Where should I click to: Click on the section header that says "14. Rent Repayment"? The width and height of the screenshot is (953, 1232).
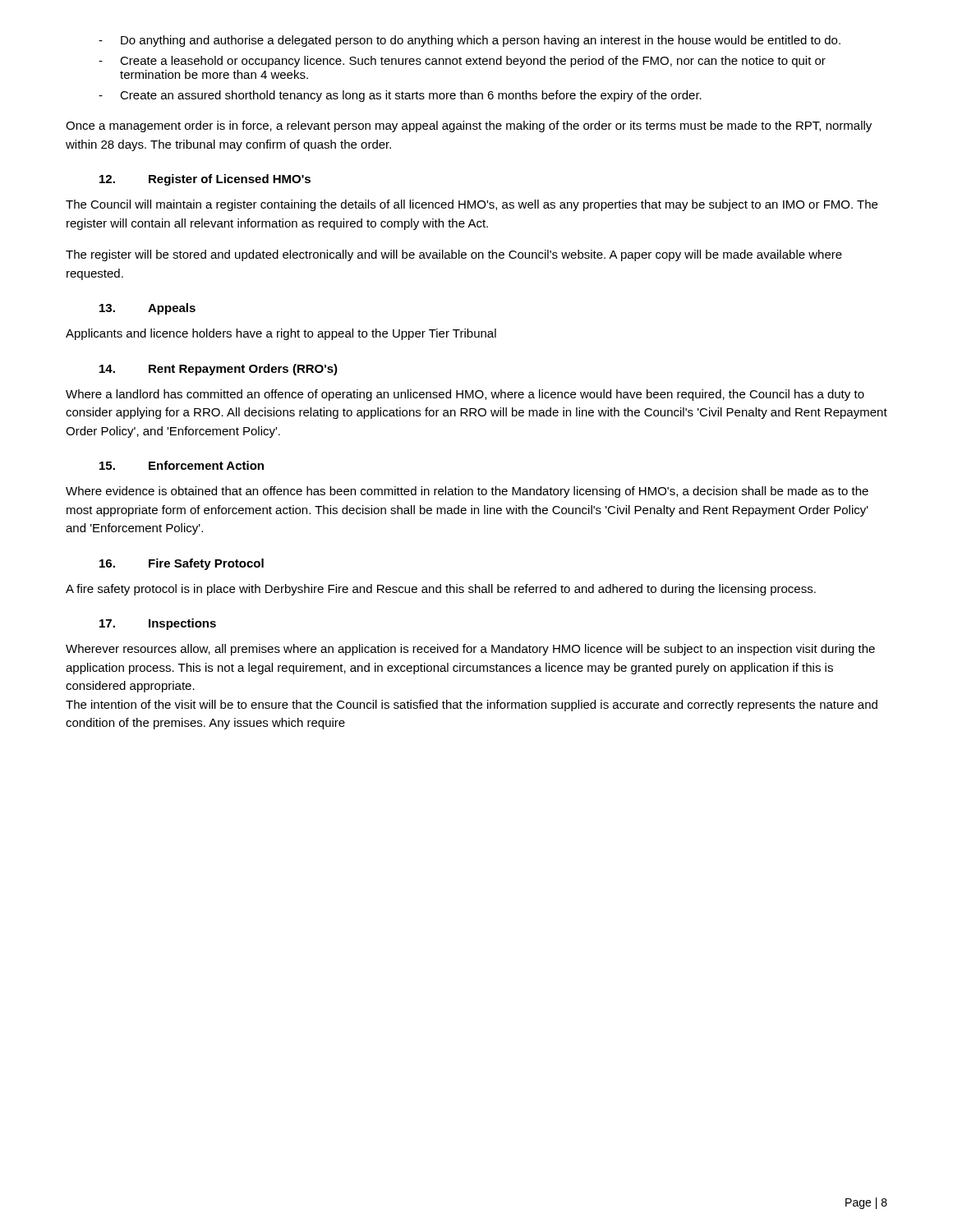218,368
